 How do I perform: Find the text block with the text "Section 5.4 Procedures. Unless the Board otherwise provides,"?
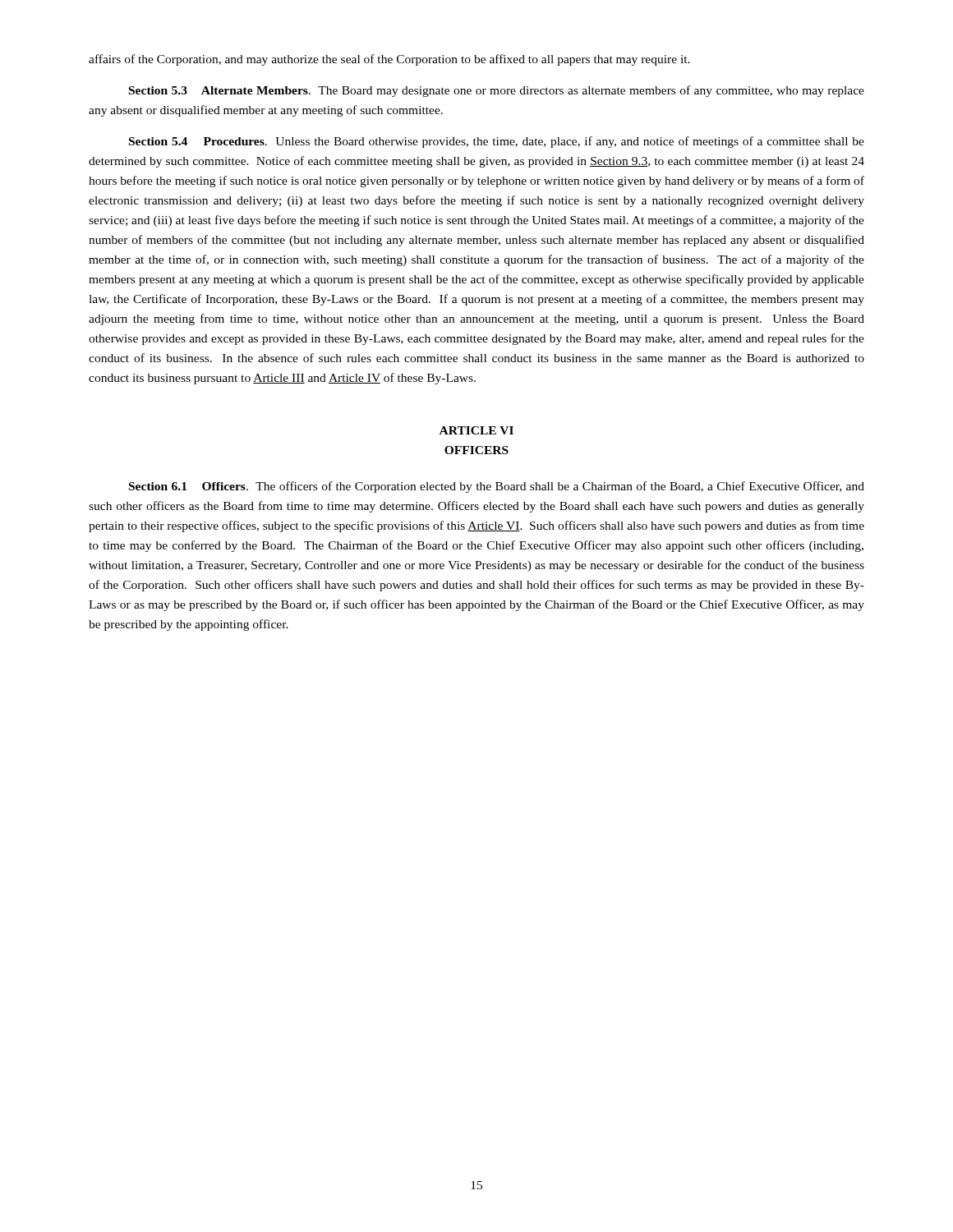pos(476,260)
